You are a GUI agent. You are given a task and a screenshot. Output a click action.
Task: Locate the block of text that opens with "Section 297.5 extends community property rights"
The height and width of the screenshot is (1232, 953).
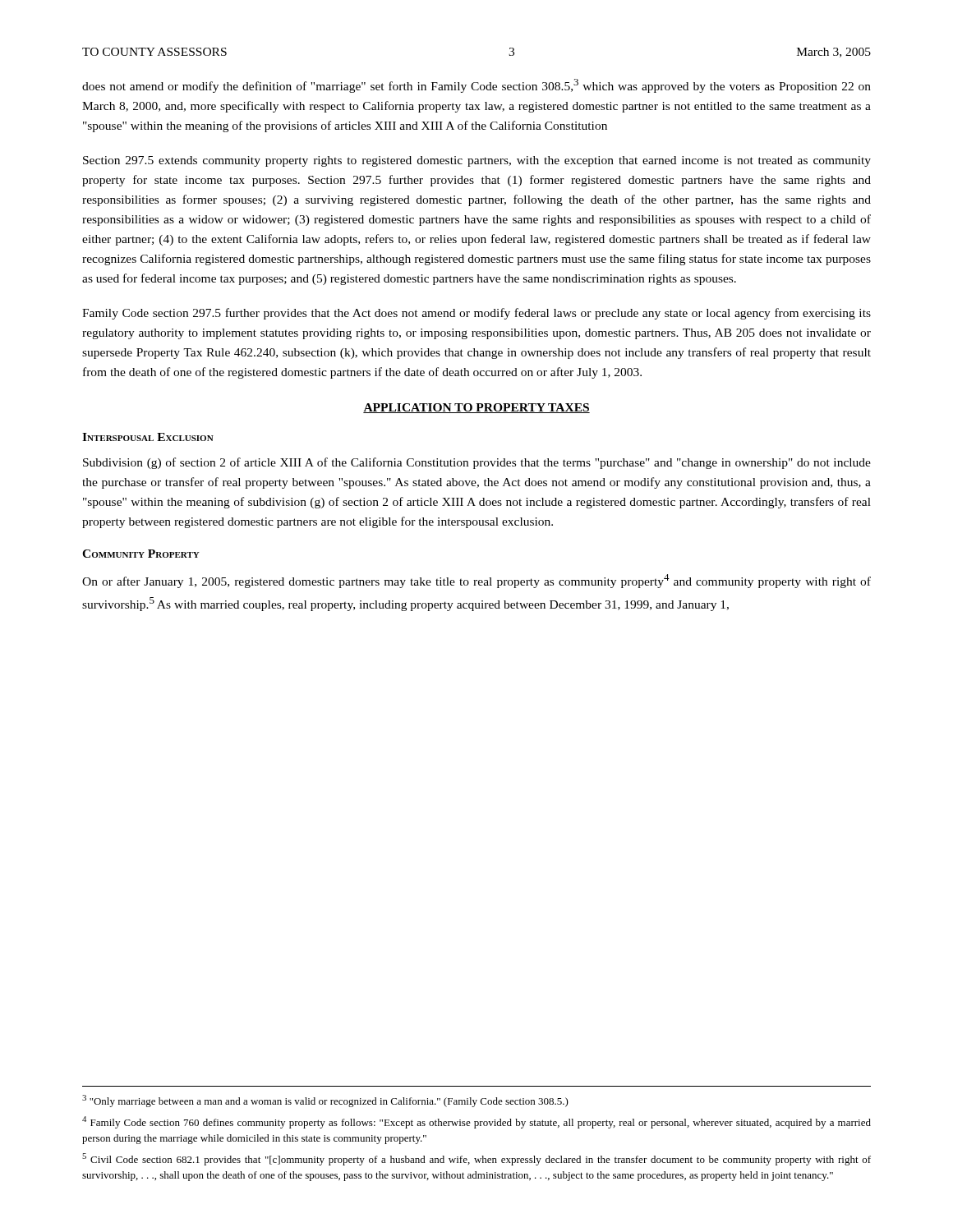(476, 219)
